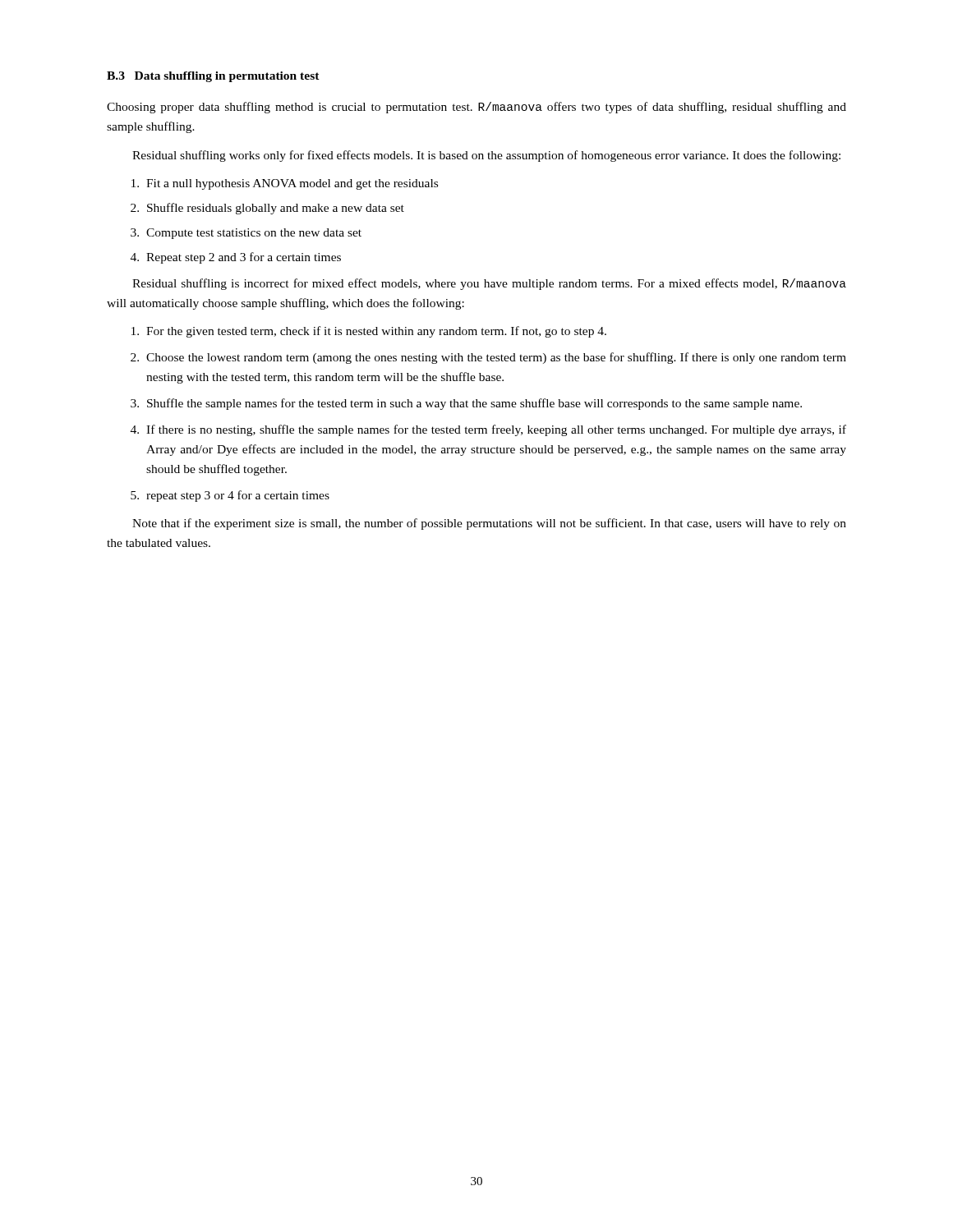
Task: Point to the text block starting "3. Shuffle the"
Action: pyautogui.click(x=476, y=403)
